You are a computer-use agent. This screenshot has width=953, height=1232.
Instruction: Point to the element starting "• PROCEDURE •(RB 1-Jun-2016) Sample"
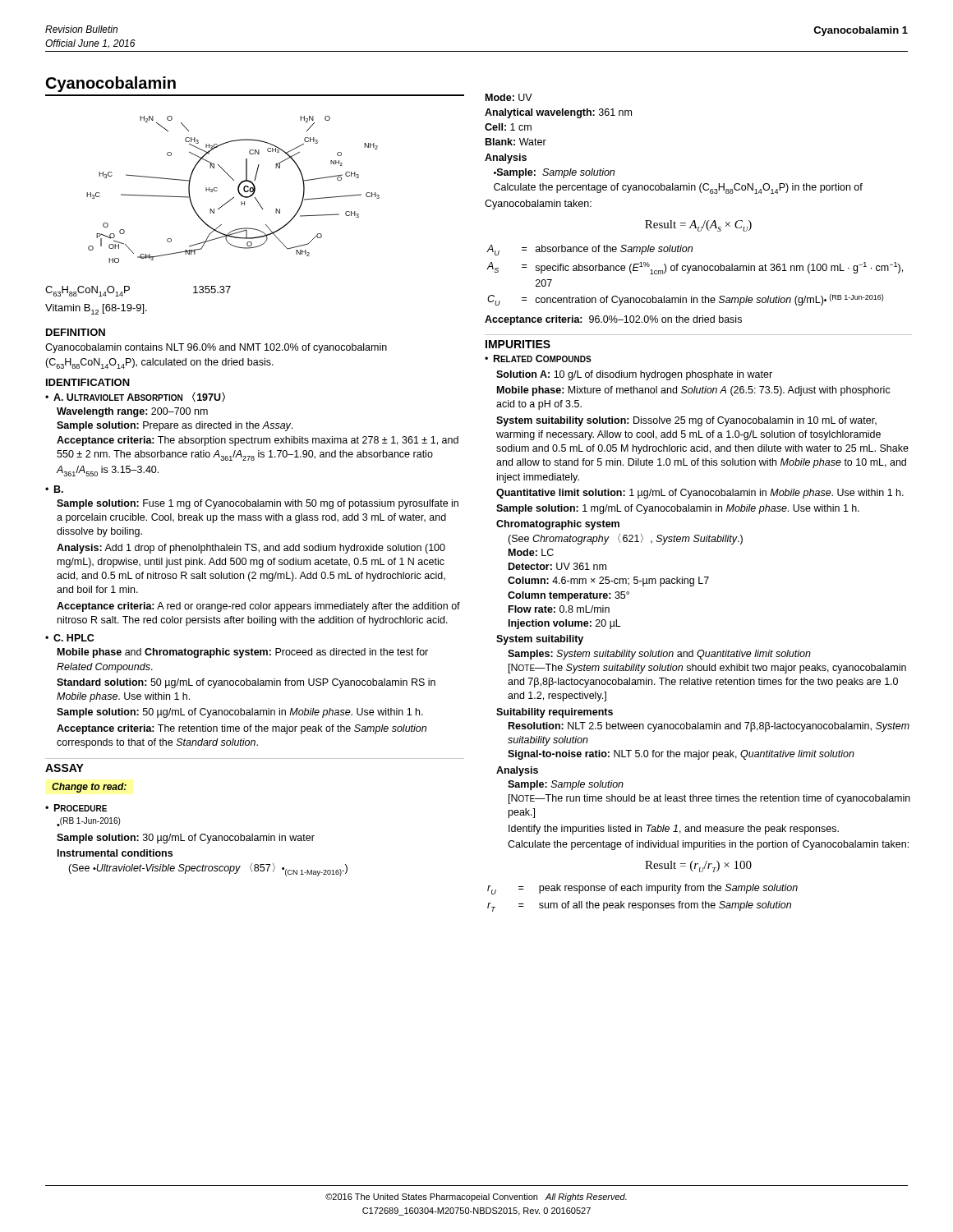pos(255,840)
